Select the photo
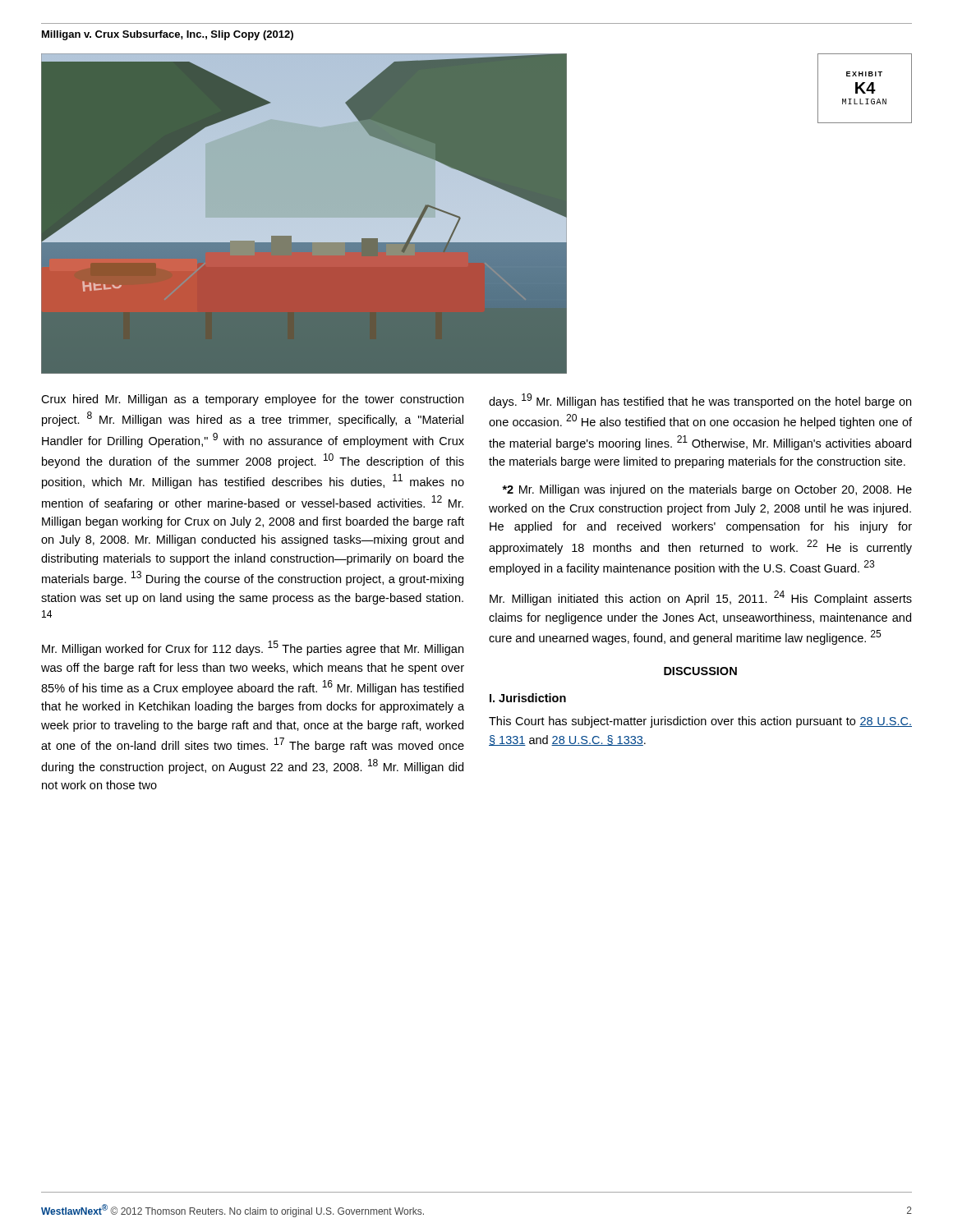 pos(304,214)
